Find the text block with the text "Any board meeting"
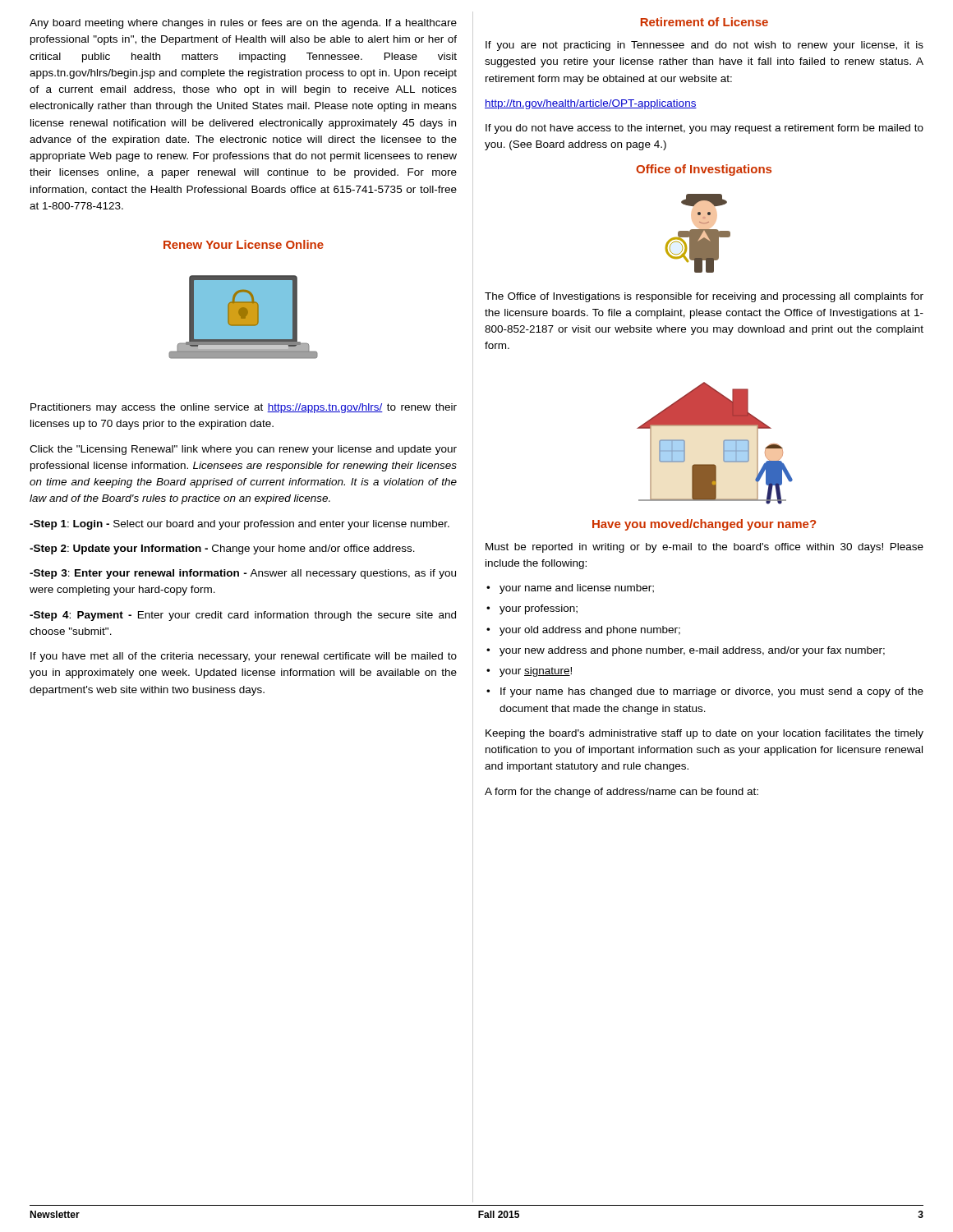This screenshot has height=1232, width=953. (243, 115)
